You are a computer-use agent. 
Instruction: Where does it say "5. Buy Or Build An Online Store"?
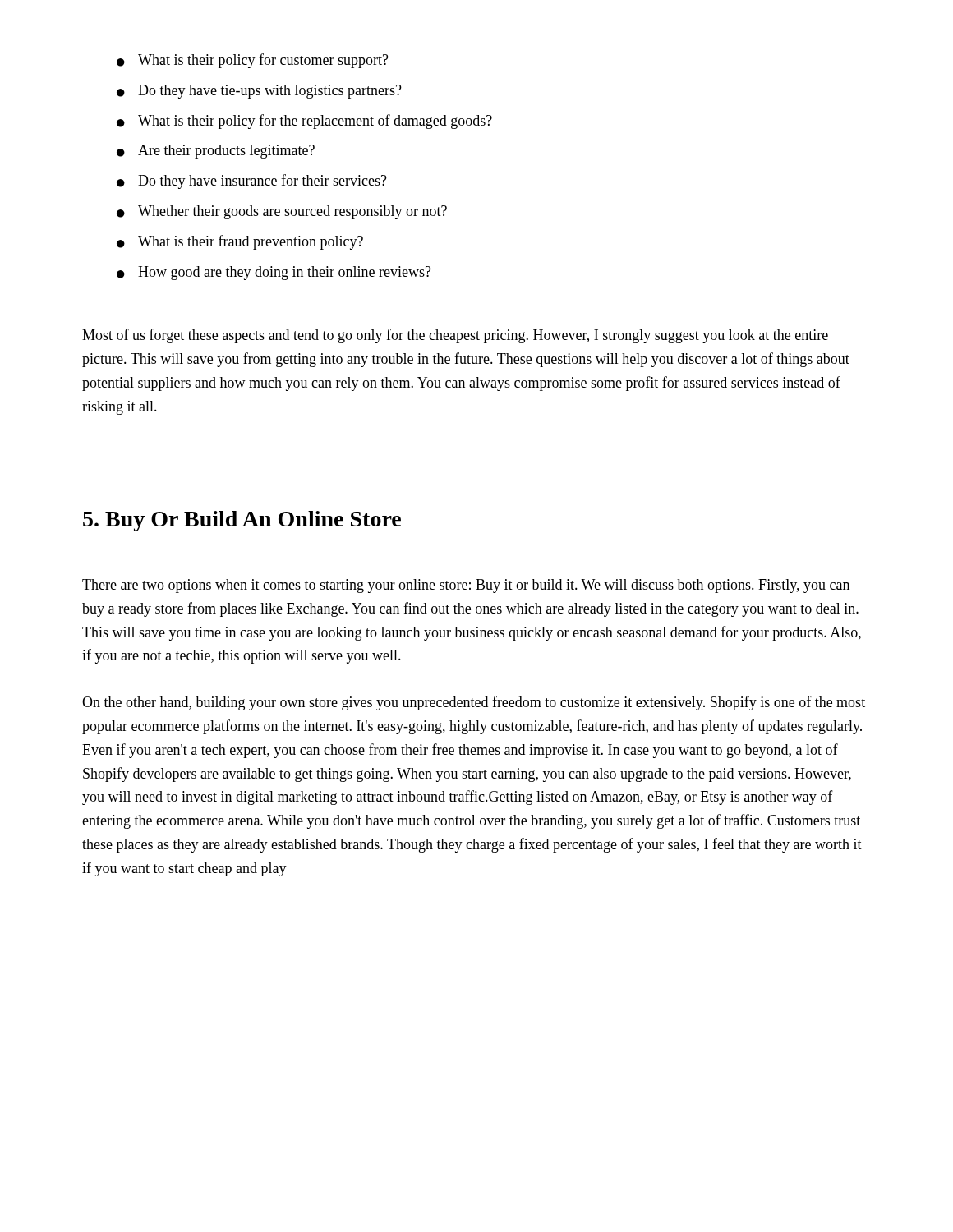point(242,518)
